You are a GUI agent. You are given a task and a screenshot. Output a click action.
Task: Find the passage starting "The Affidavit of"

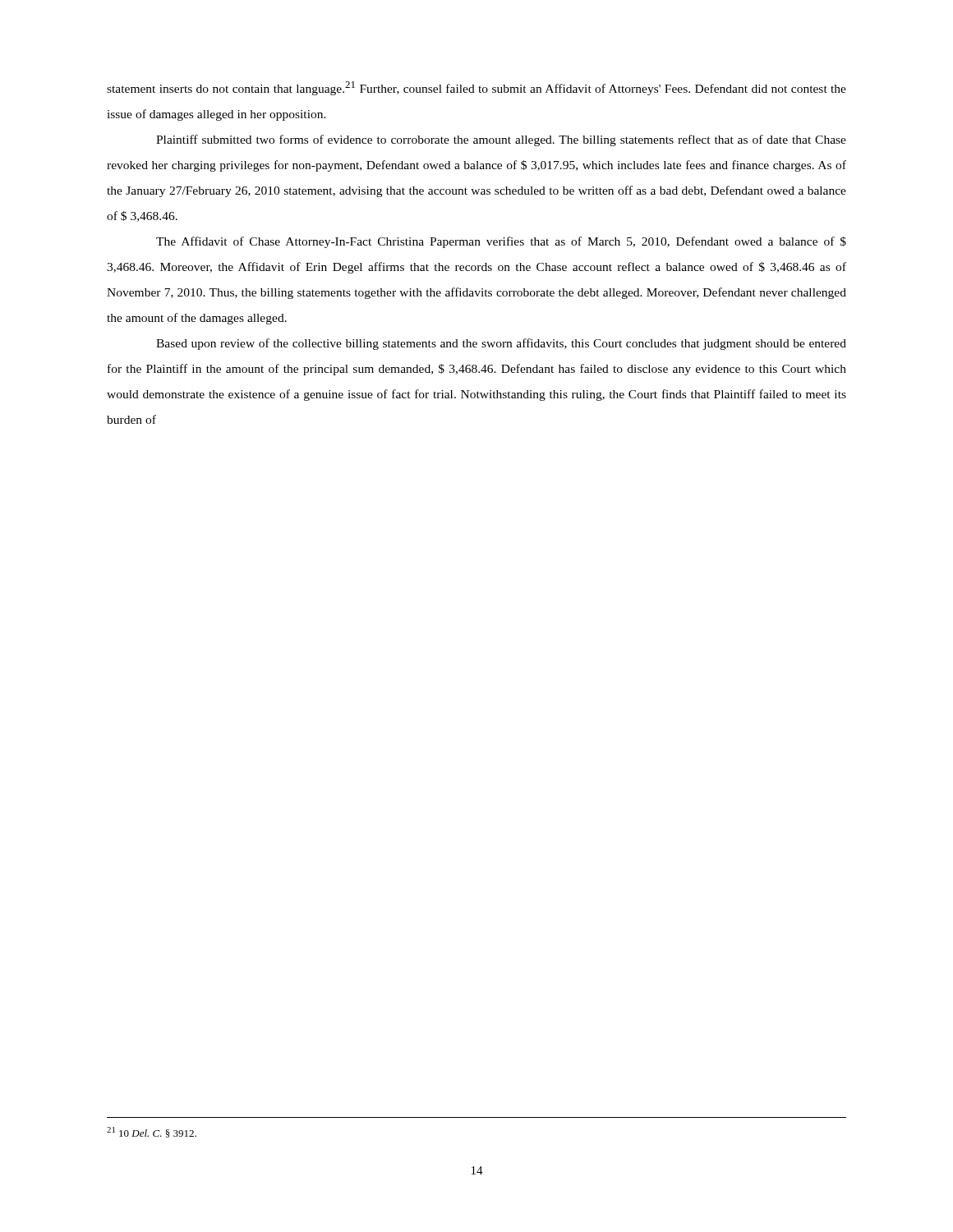coord(476,279)
